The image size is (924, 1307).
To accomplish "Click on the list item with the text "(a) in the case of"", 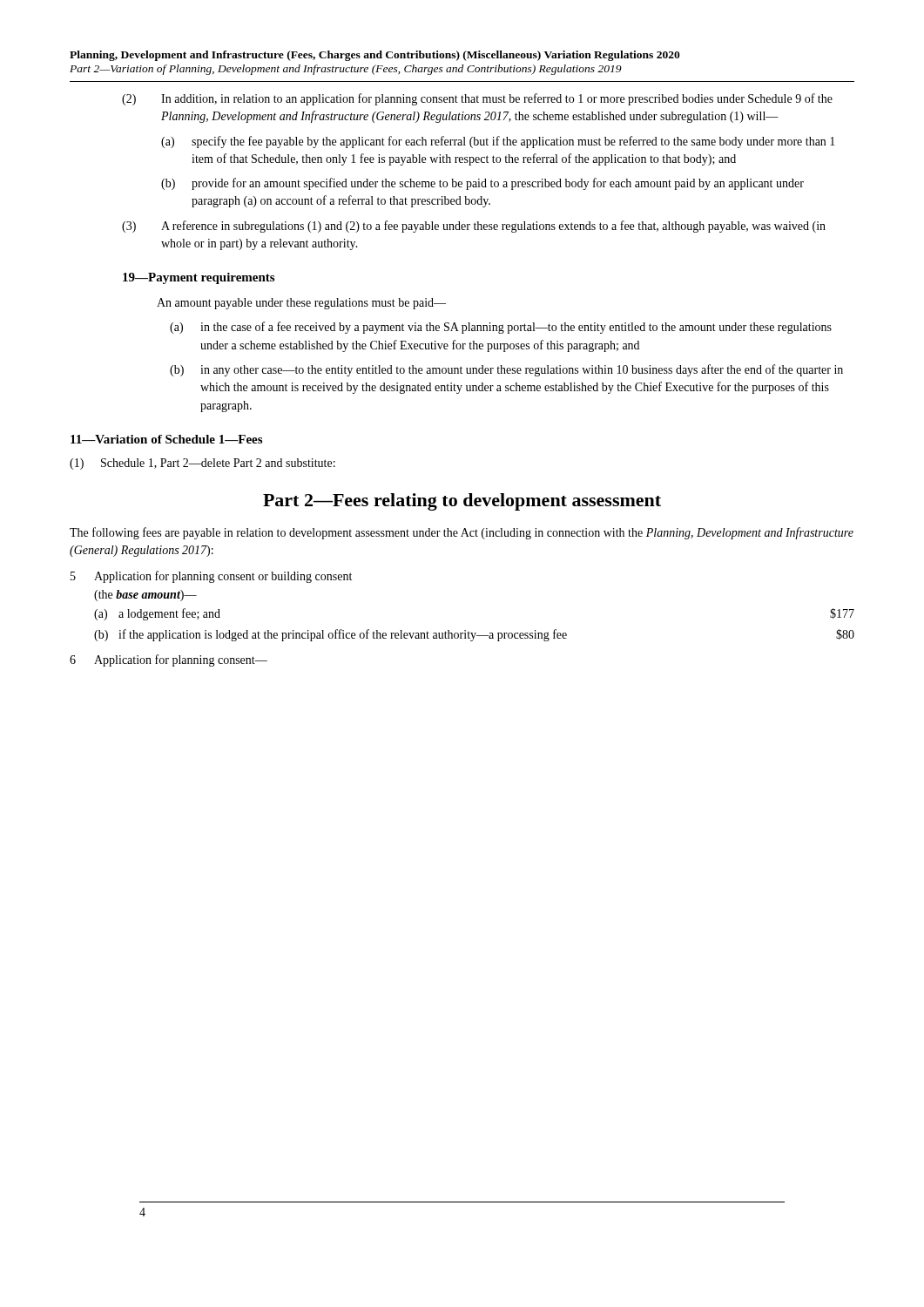I will tap(512, 337).
